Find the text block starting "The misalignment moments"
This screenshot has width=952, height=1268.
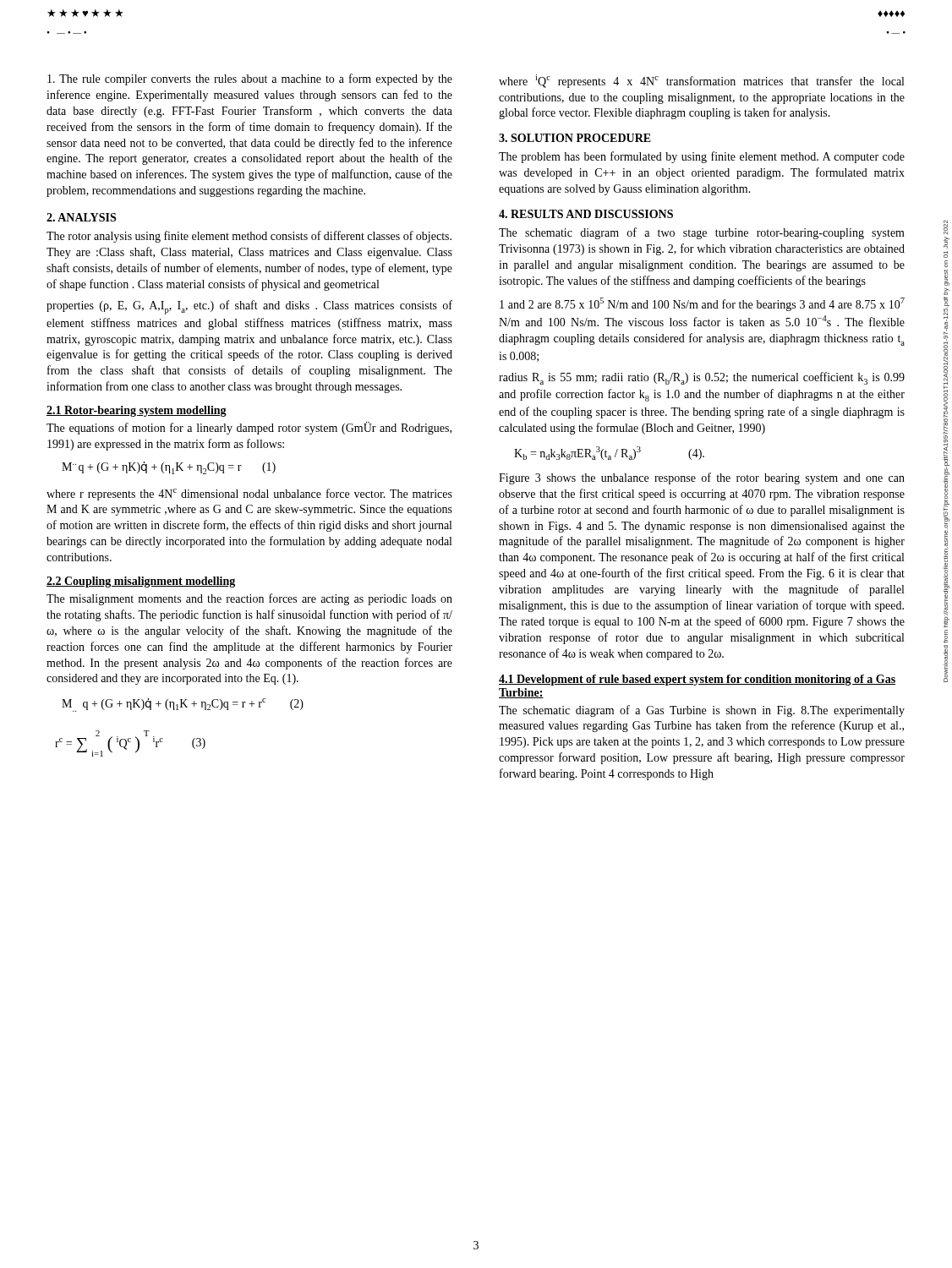[x=249, y=640]
